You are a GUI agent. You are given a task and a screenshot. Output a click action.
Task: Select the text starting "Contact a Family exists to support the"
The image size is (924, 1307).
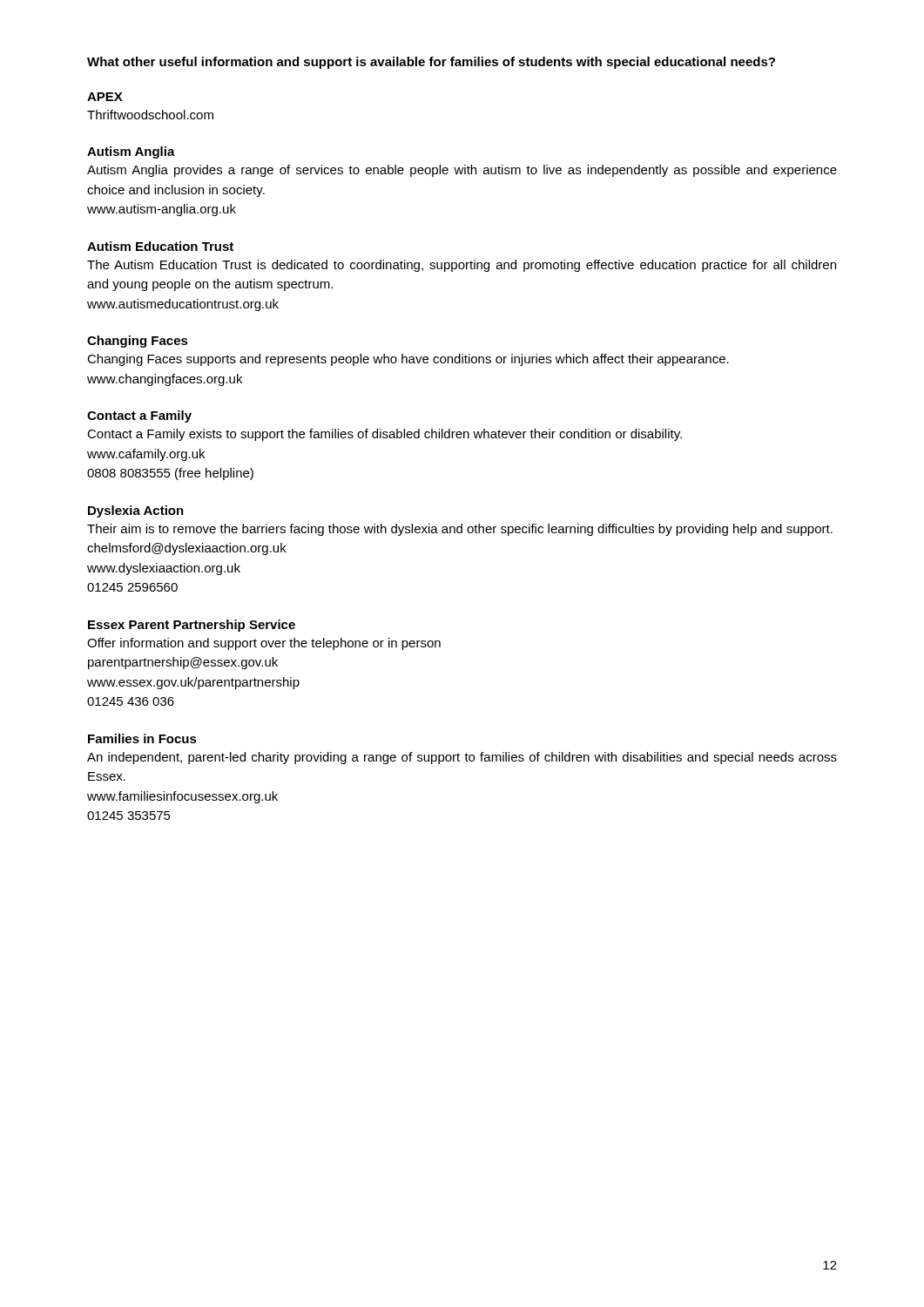pos(384,435)
